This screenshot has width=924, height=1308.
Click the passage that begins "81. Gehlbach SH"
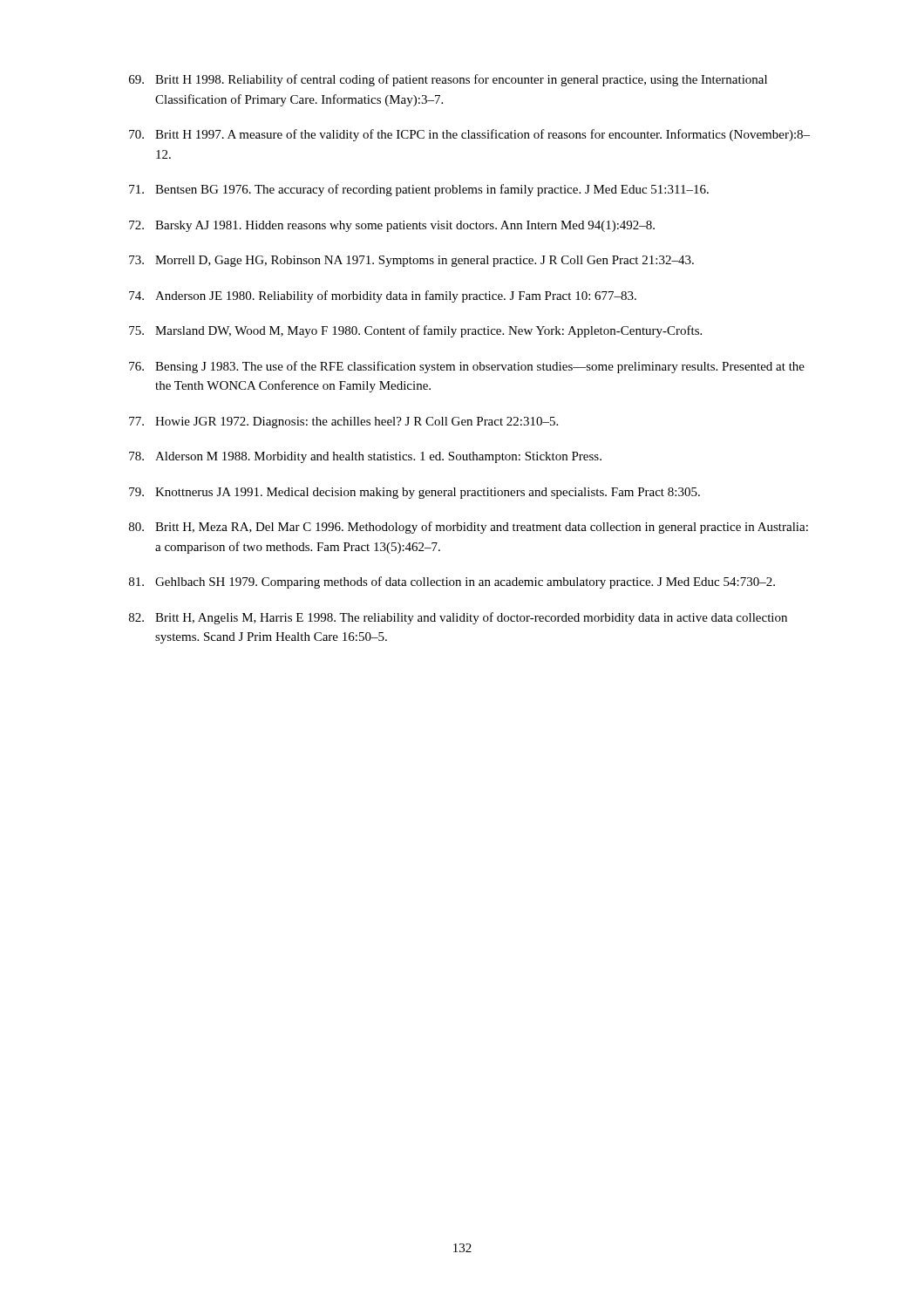point(462,582)
